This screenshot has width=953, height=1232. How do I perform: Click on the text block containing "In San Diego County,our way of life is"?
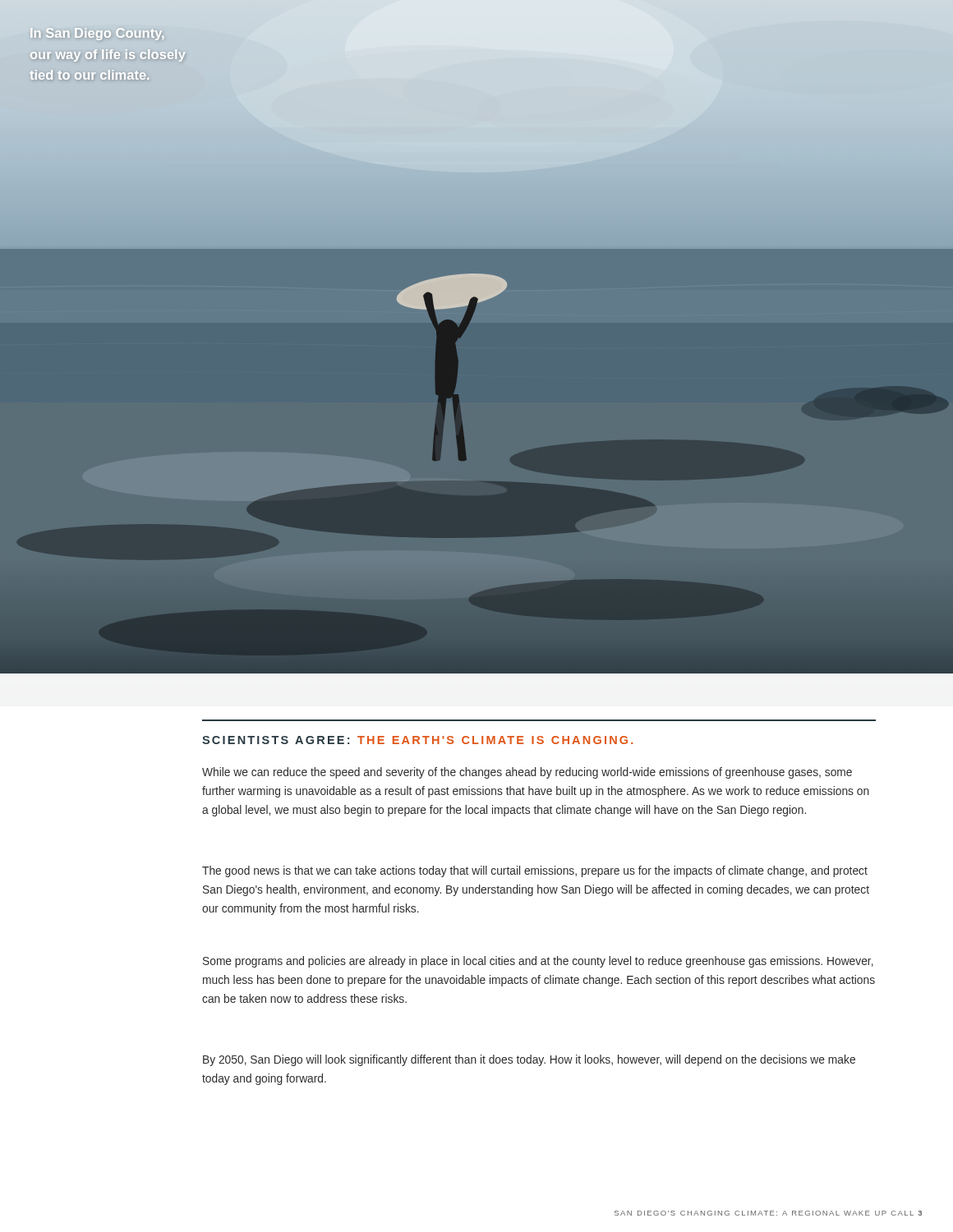pos(108,54)
